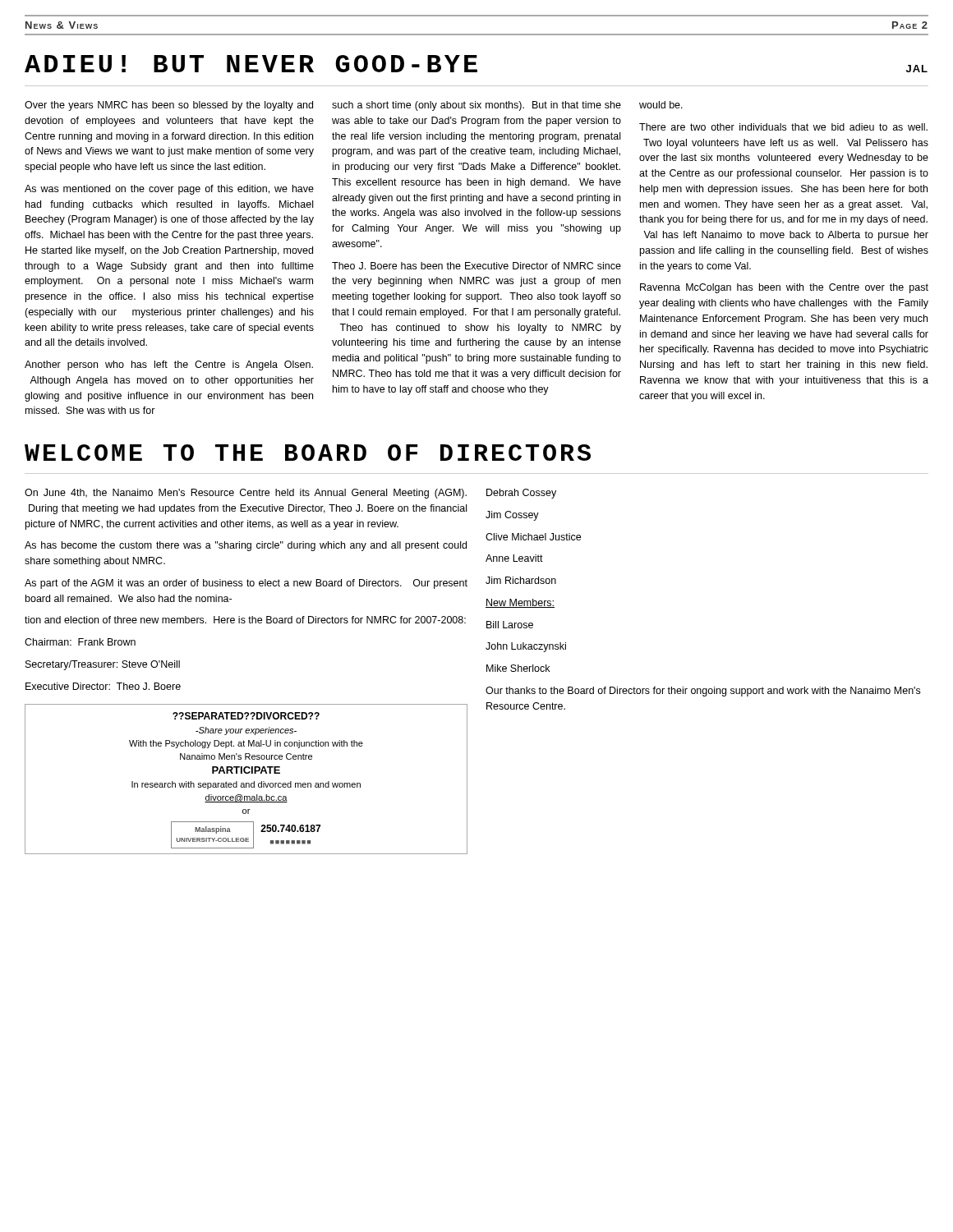Navigate to the element starting "would be. There are two"
953x1232 pixels.
(784, 251)
